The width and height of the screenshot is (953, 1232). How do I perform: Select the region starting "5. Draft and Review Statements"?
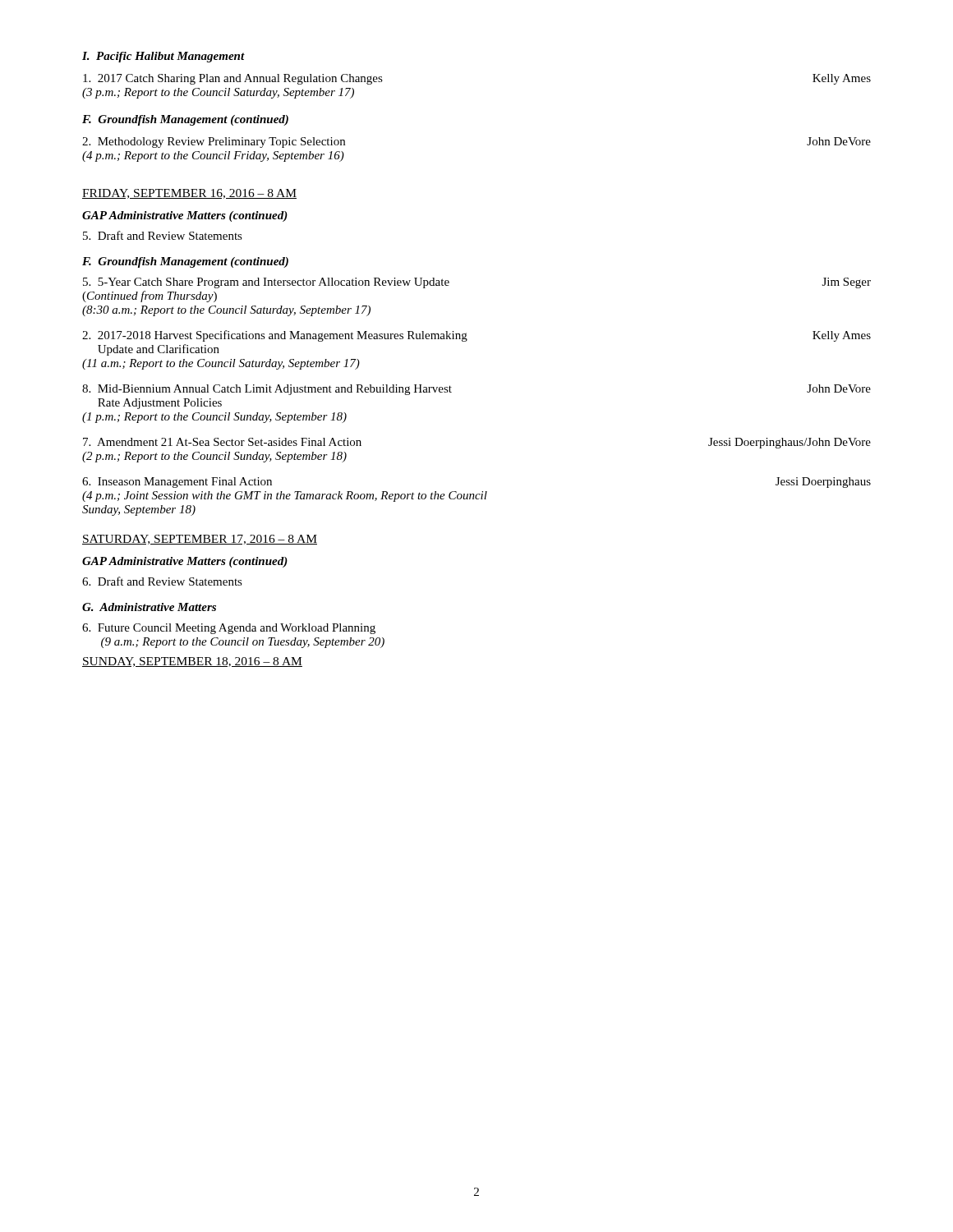click(x=162, y=236)
